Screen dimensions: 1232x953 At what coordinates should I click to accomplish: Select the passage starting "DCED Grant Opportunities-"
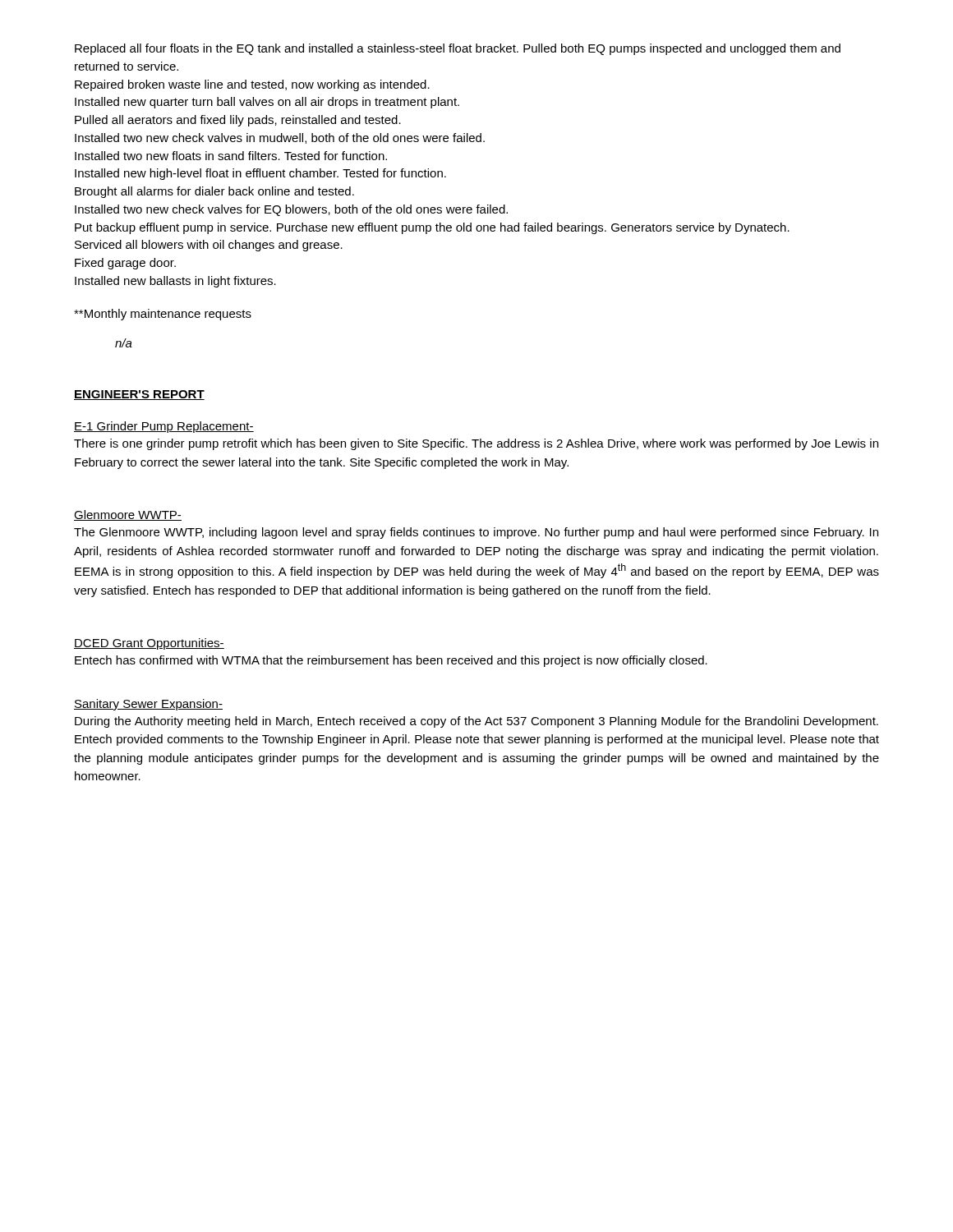(x=149, y=643)
